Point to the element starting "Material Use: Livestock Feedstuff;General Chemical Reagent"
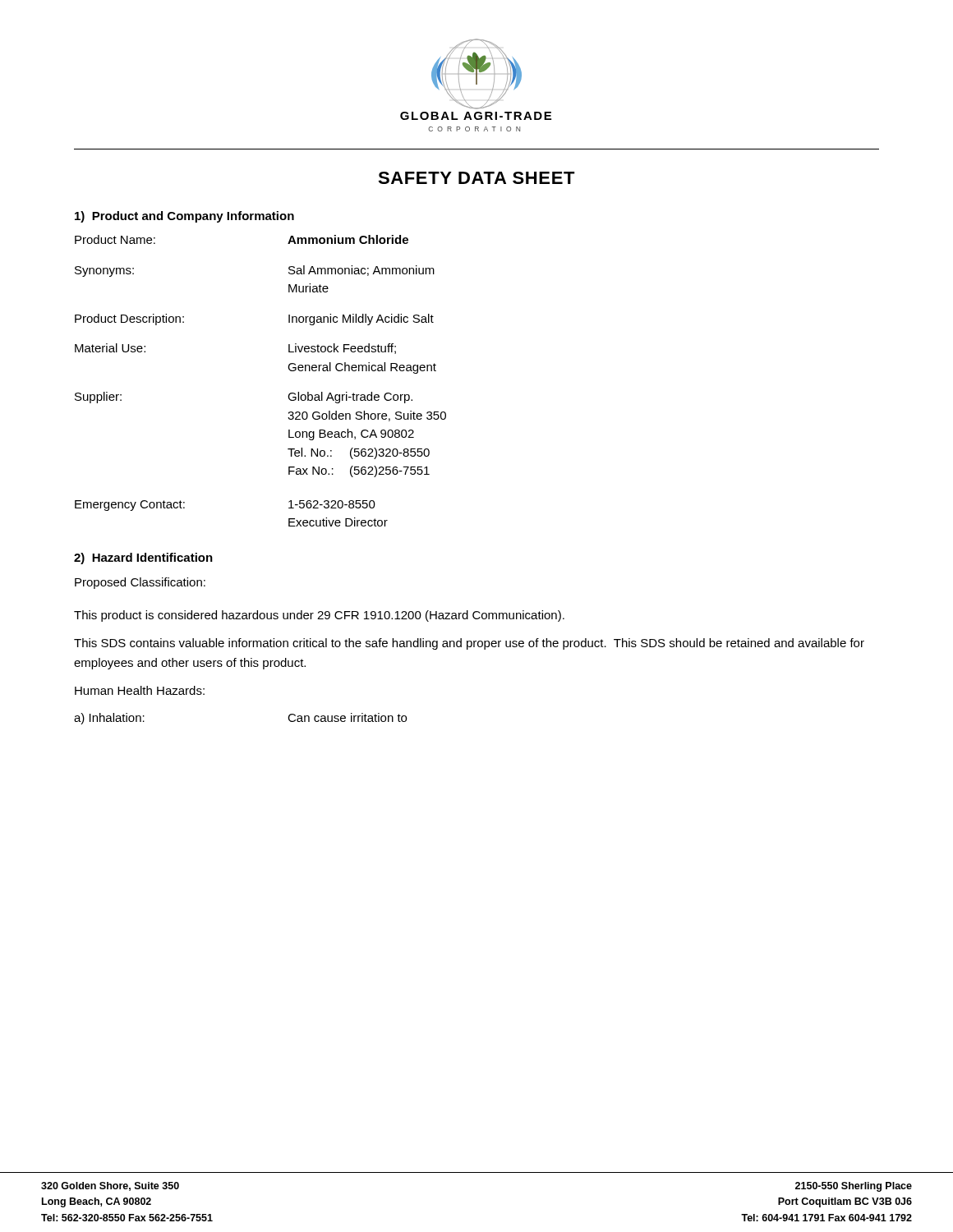The width and height of the screenshot is (953, 1232). pos(111,349)
